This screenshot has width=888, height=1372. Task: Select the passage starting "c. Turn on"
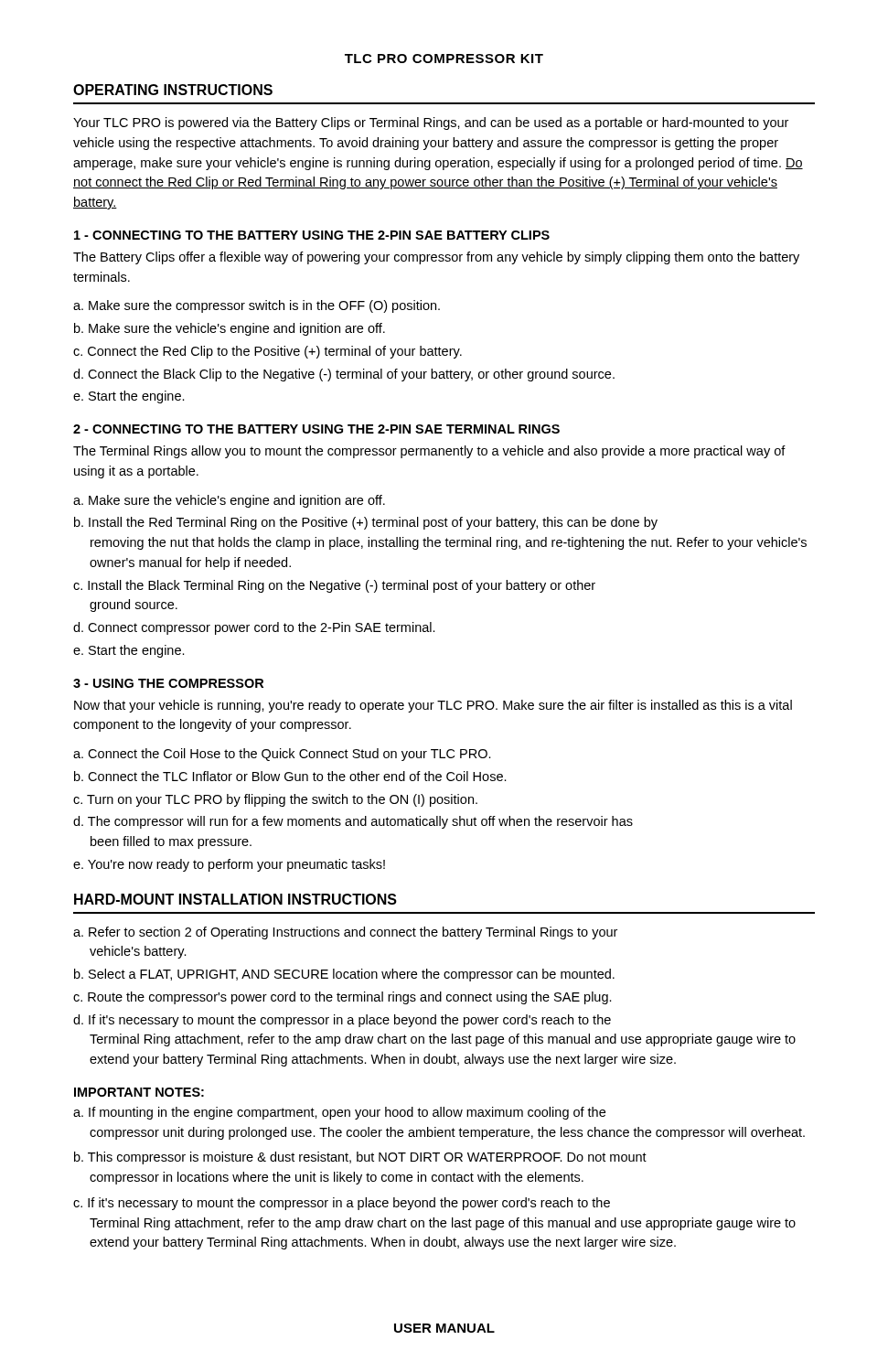tap(276, 799)
